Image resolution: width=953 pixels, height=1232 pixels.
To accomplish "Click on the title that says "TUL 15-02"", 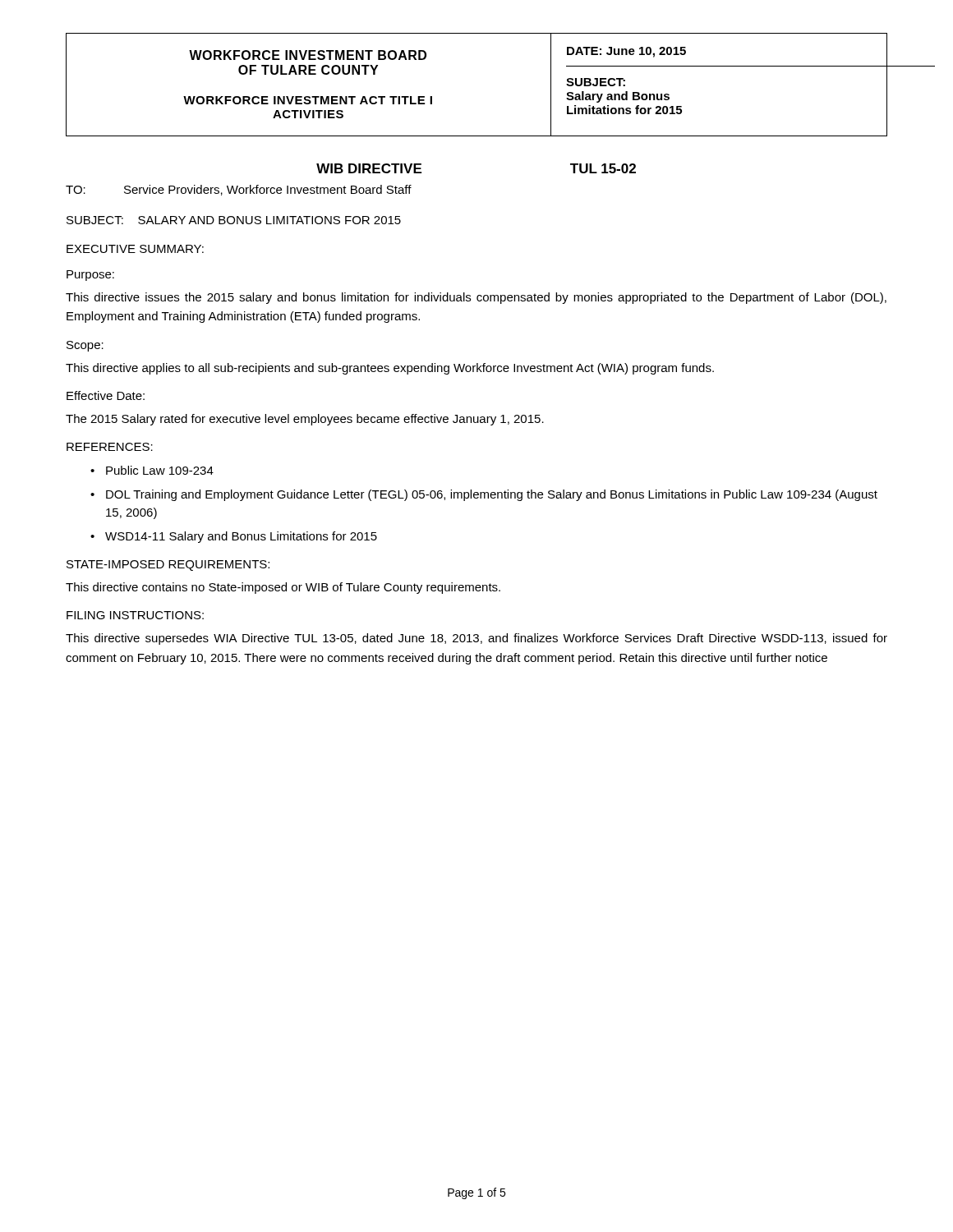I will point(603,169).
